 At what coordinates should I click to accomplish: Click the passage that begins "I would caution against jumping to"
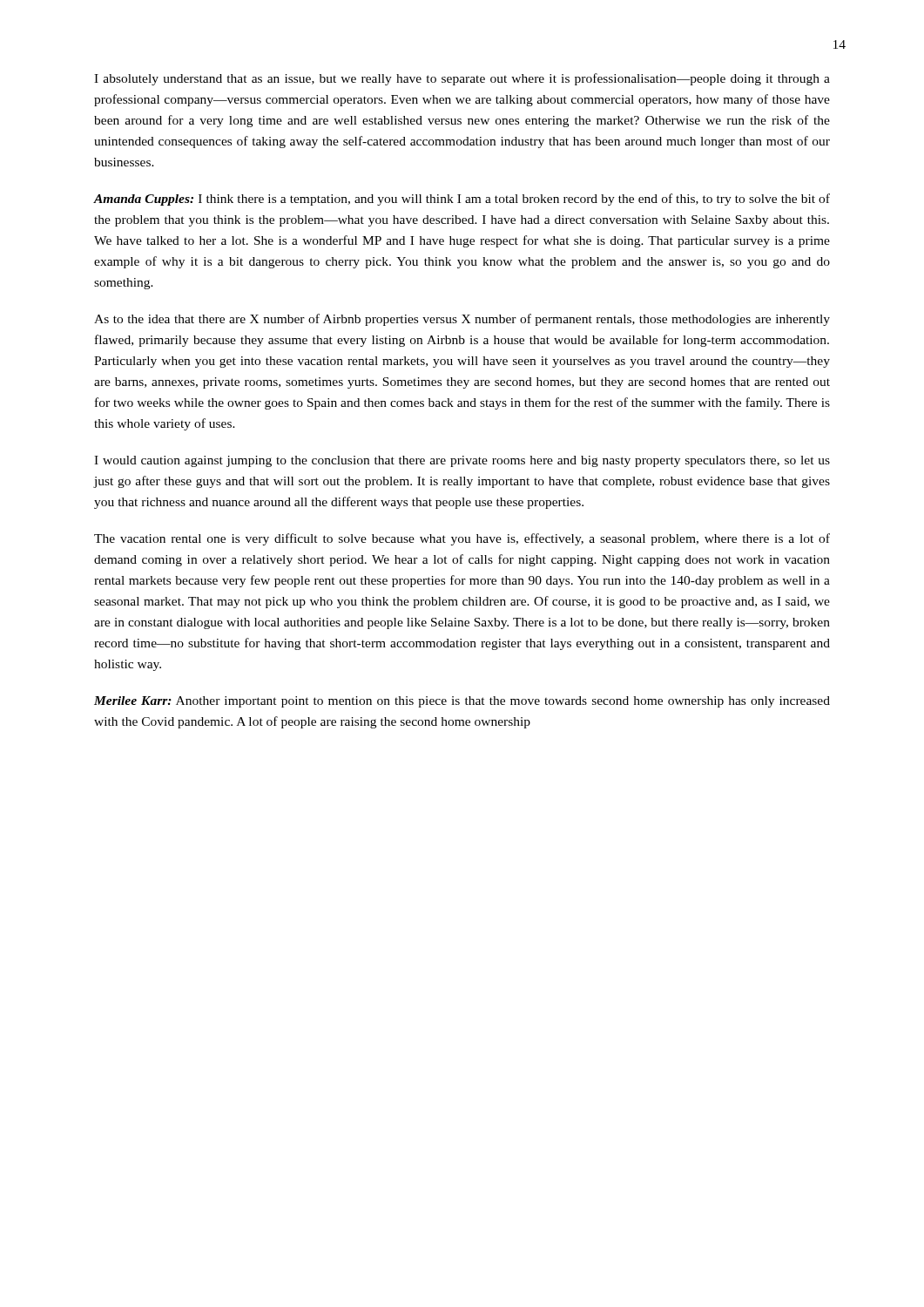462,481
